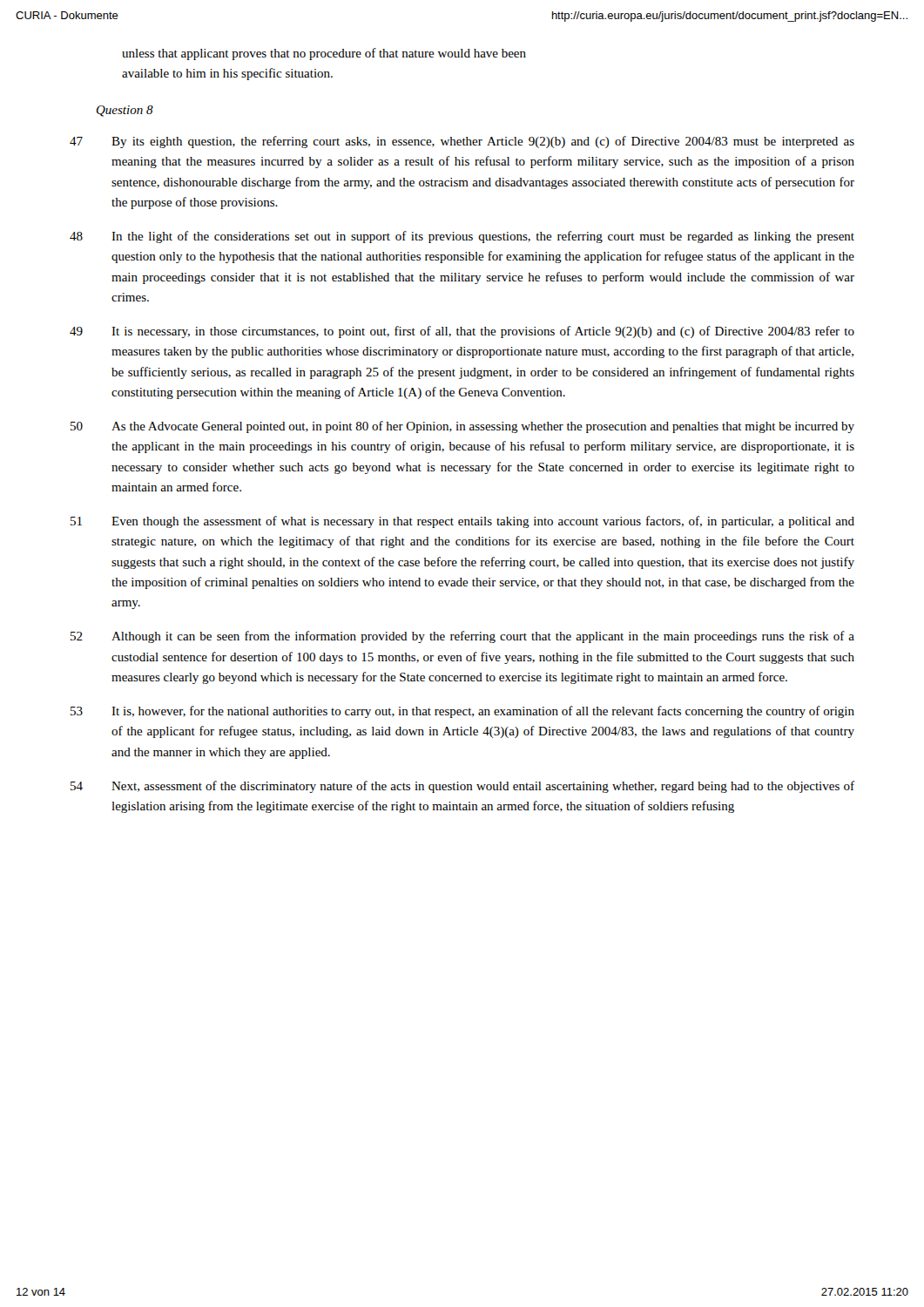Image resolution: width=924 pixels, height=1307 pixels.
Task: Locate the block of text that opens with "50 As the Advocate General"
Action: point(462,457)
